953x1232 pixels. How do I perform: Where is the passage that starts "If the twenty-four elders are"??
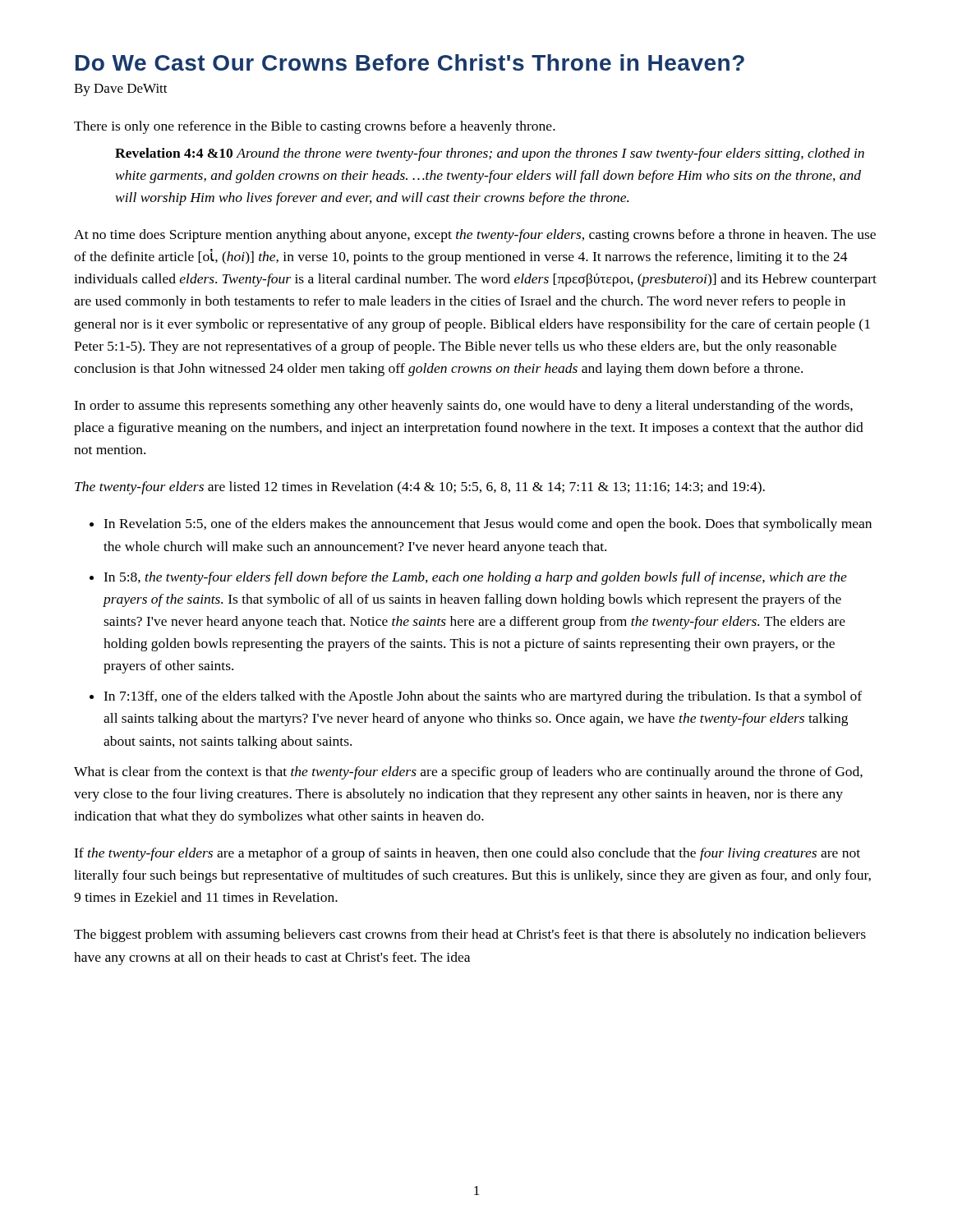473,875
